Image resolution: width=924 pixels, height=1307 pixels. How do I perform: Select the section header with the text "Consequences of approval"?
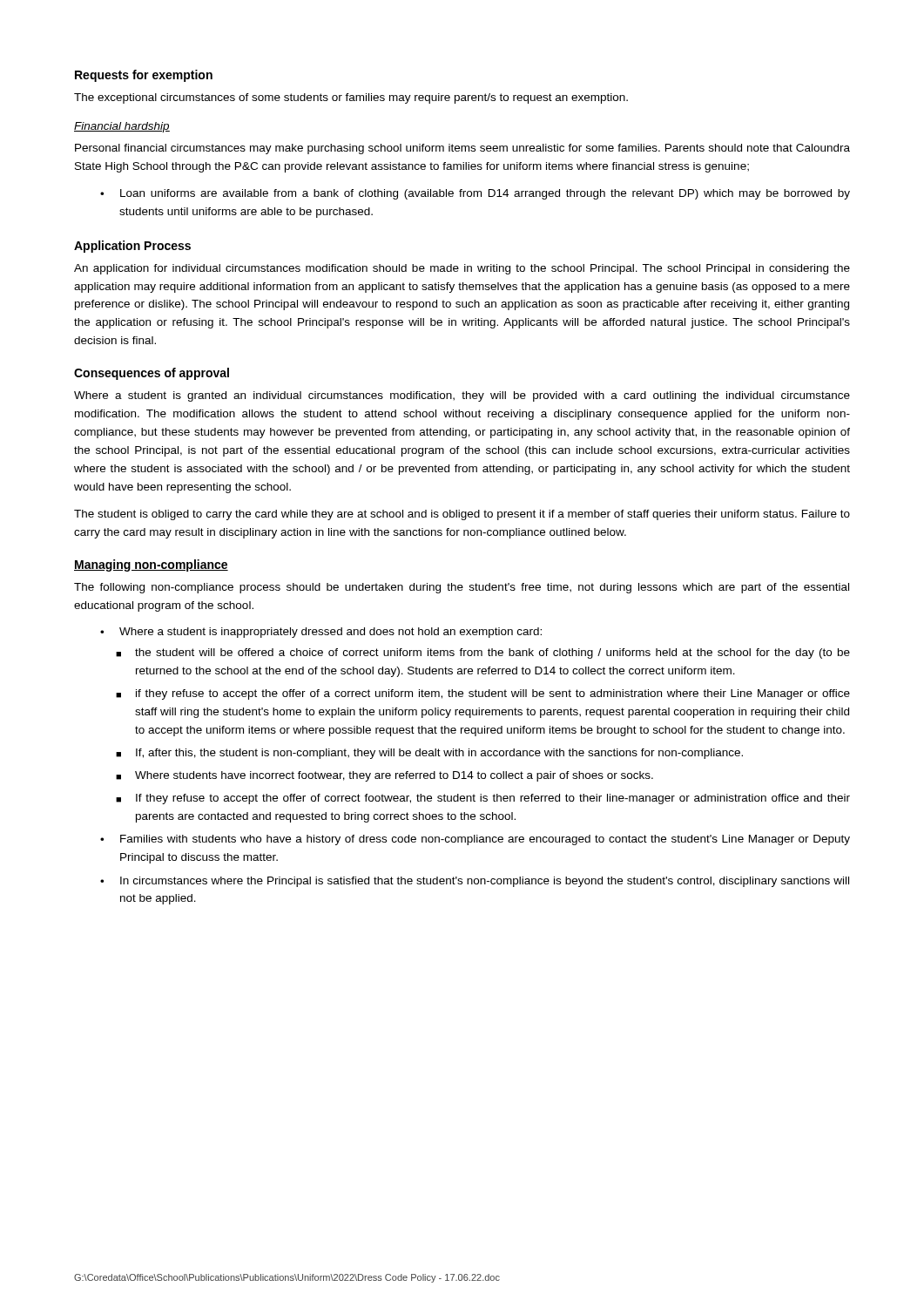click(152, 373)
